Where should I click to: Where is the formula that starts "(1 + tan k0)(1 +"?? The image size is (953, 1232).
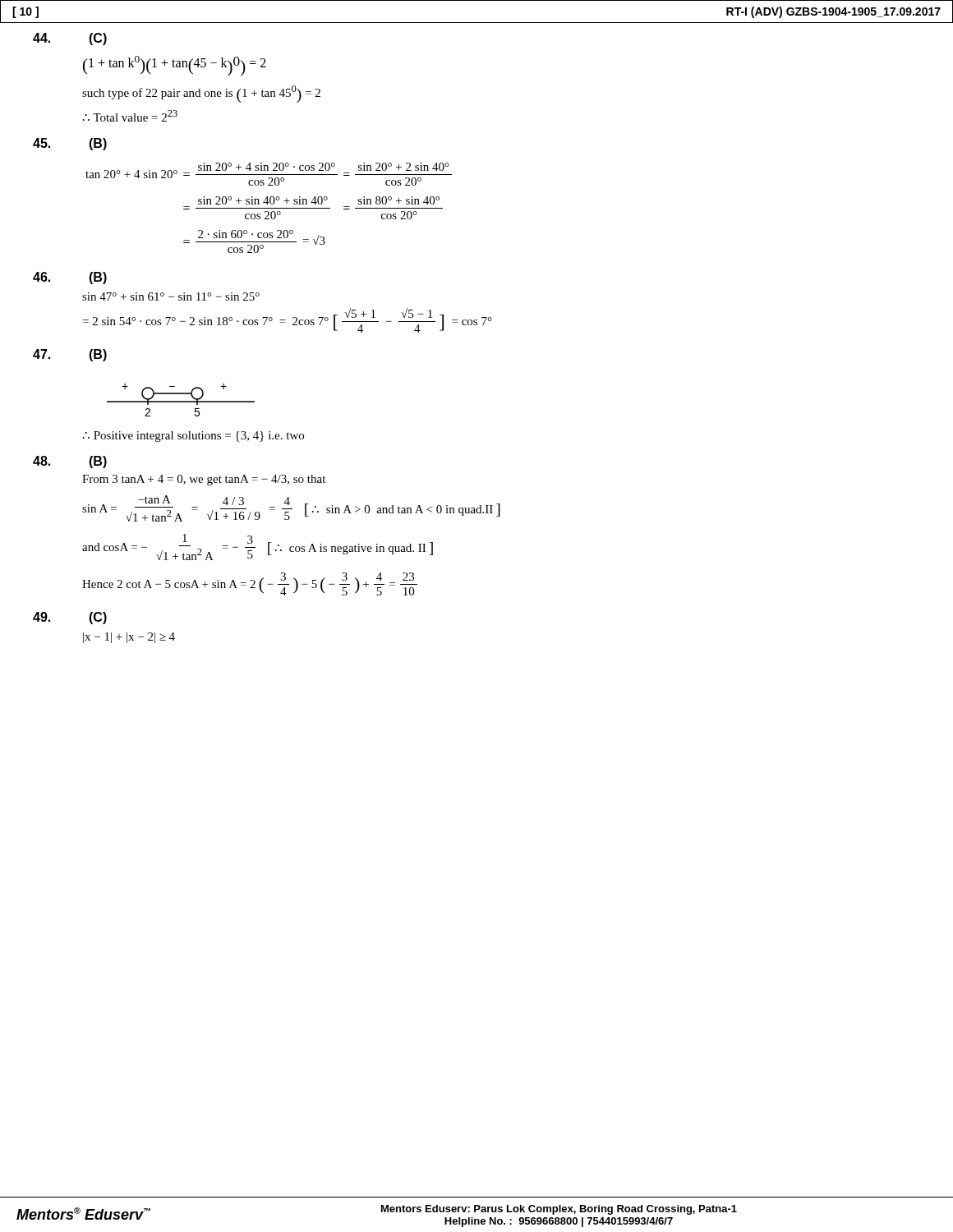pyautogui.click(x=174, y=64)
